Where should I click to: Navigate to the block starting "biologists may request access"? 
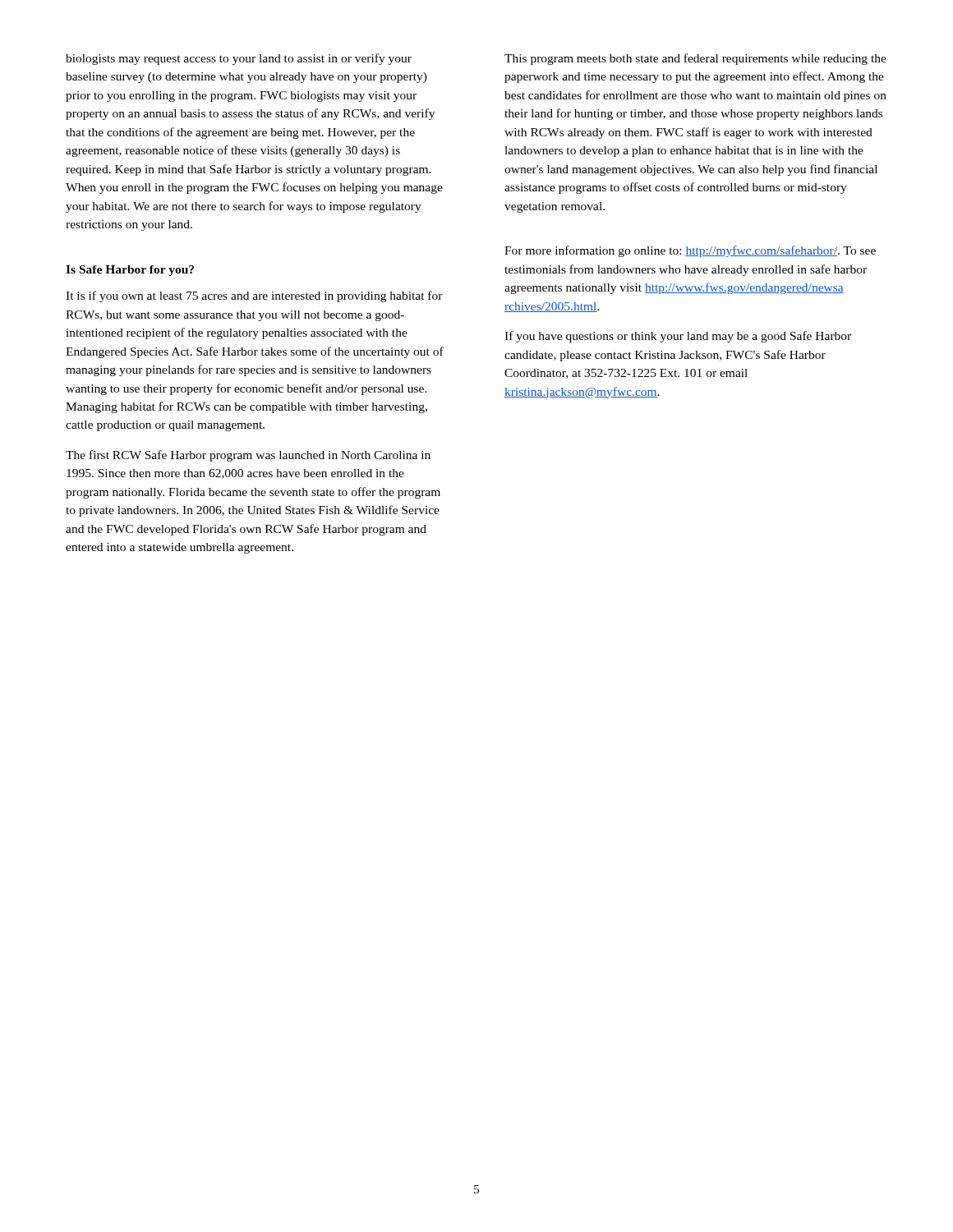coord(254,141)
